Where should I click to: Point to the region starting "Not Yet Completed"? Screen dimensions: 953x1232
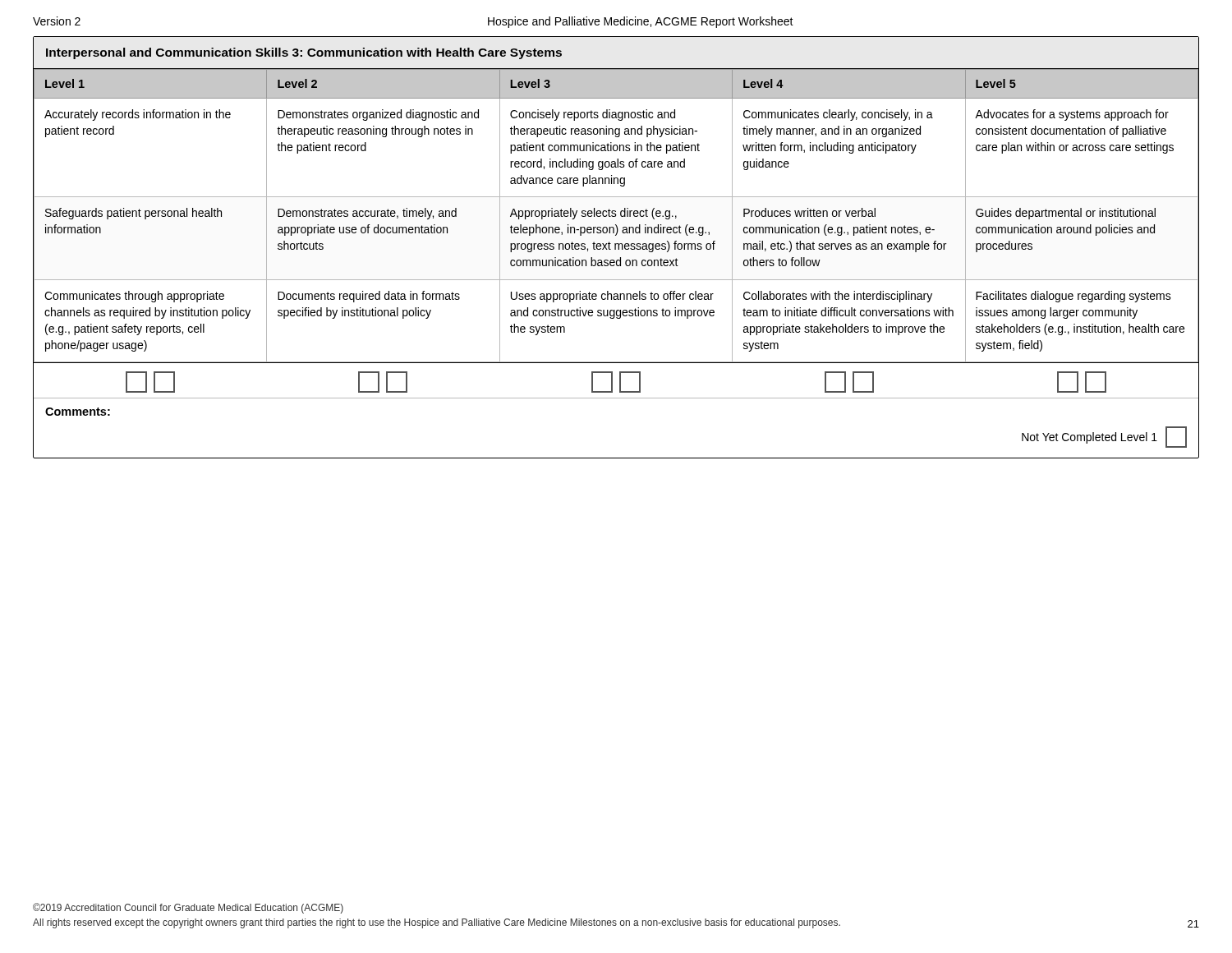pyautogui.click(x=1104, y=437)
